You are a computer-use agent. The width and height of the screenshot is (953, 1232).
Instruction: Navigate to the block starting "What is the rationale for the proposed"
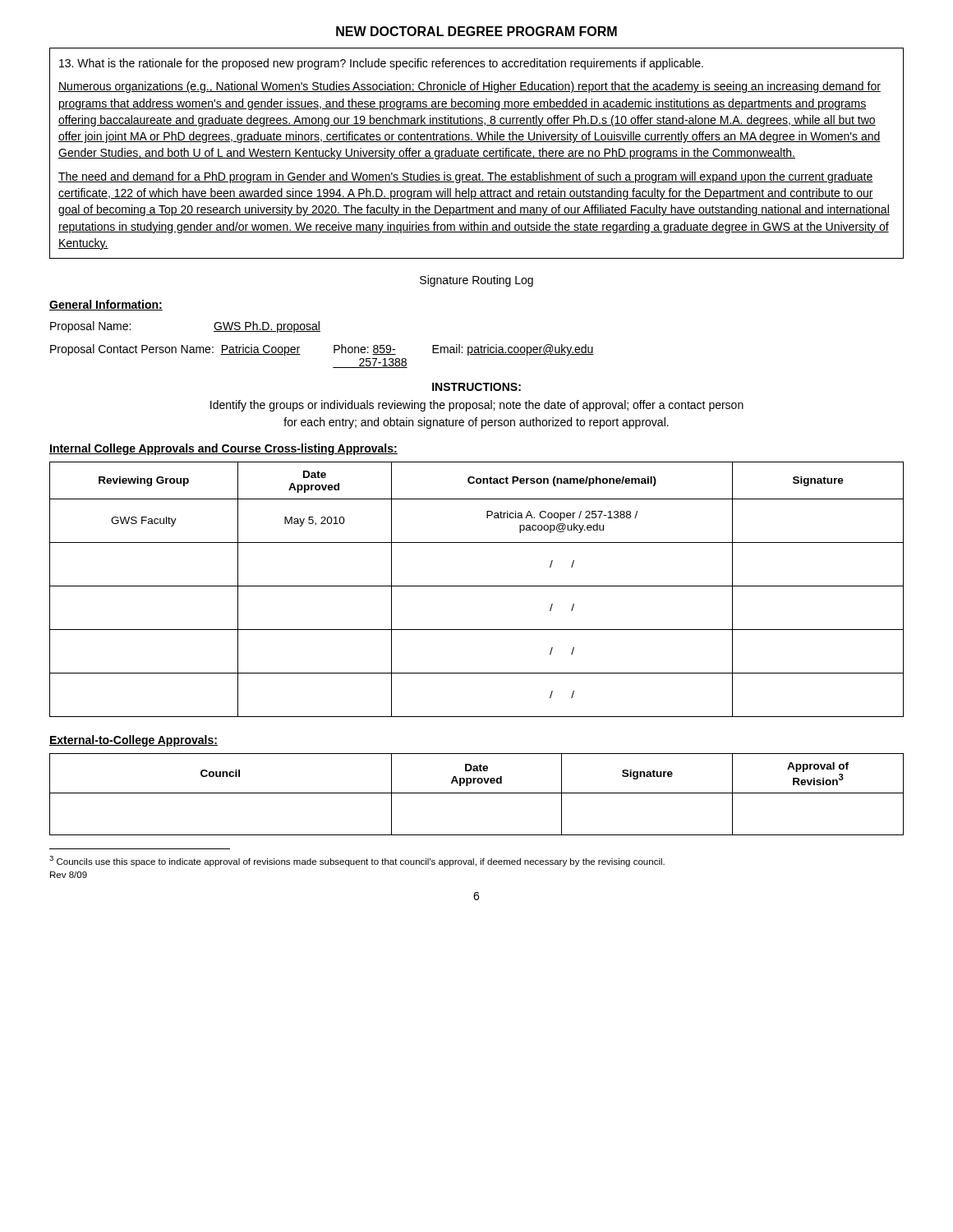point(476,153)
